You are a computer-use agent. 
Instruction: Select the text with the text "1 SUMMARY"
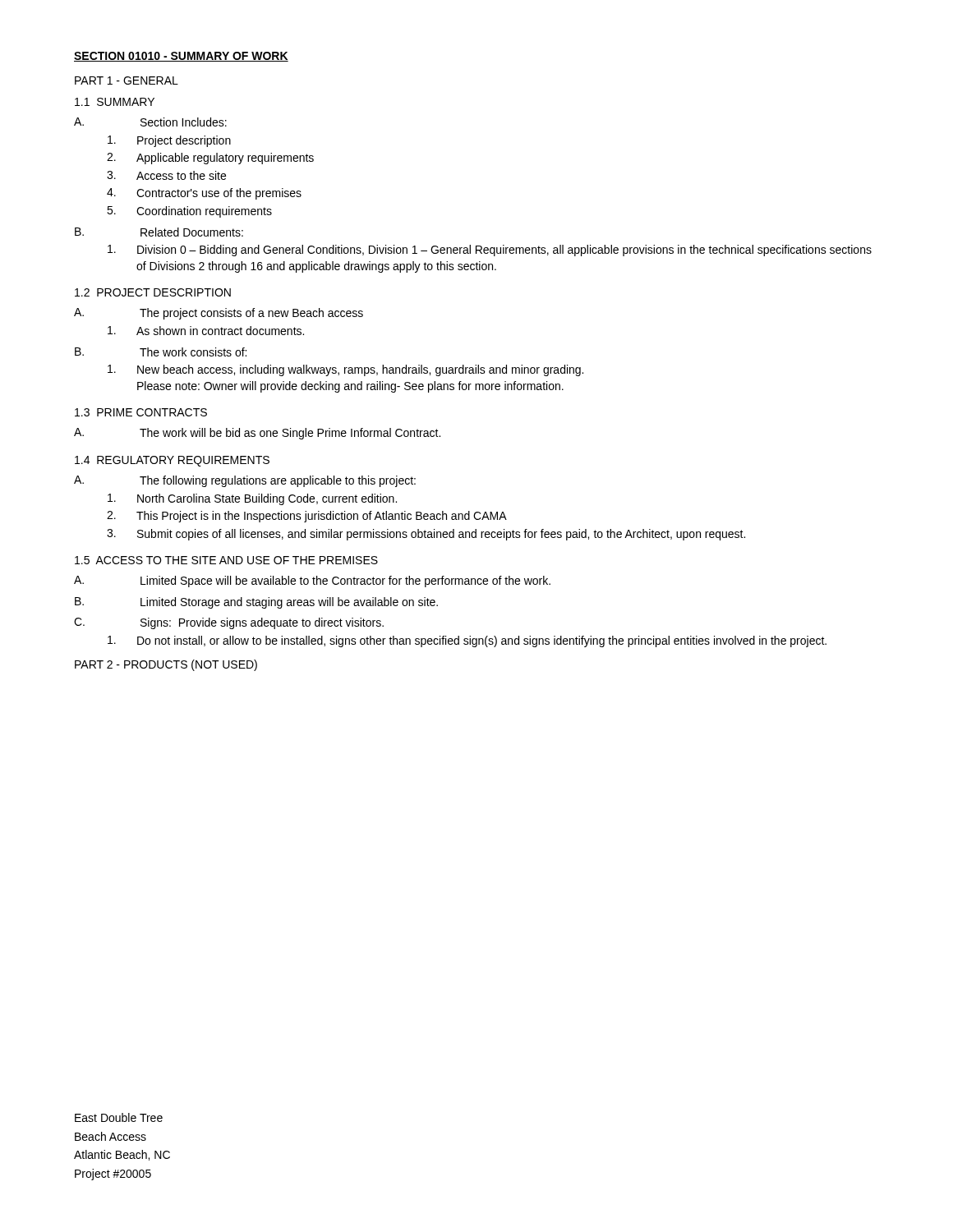click(x=114, y=102)
